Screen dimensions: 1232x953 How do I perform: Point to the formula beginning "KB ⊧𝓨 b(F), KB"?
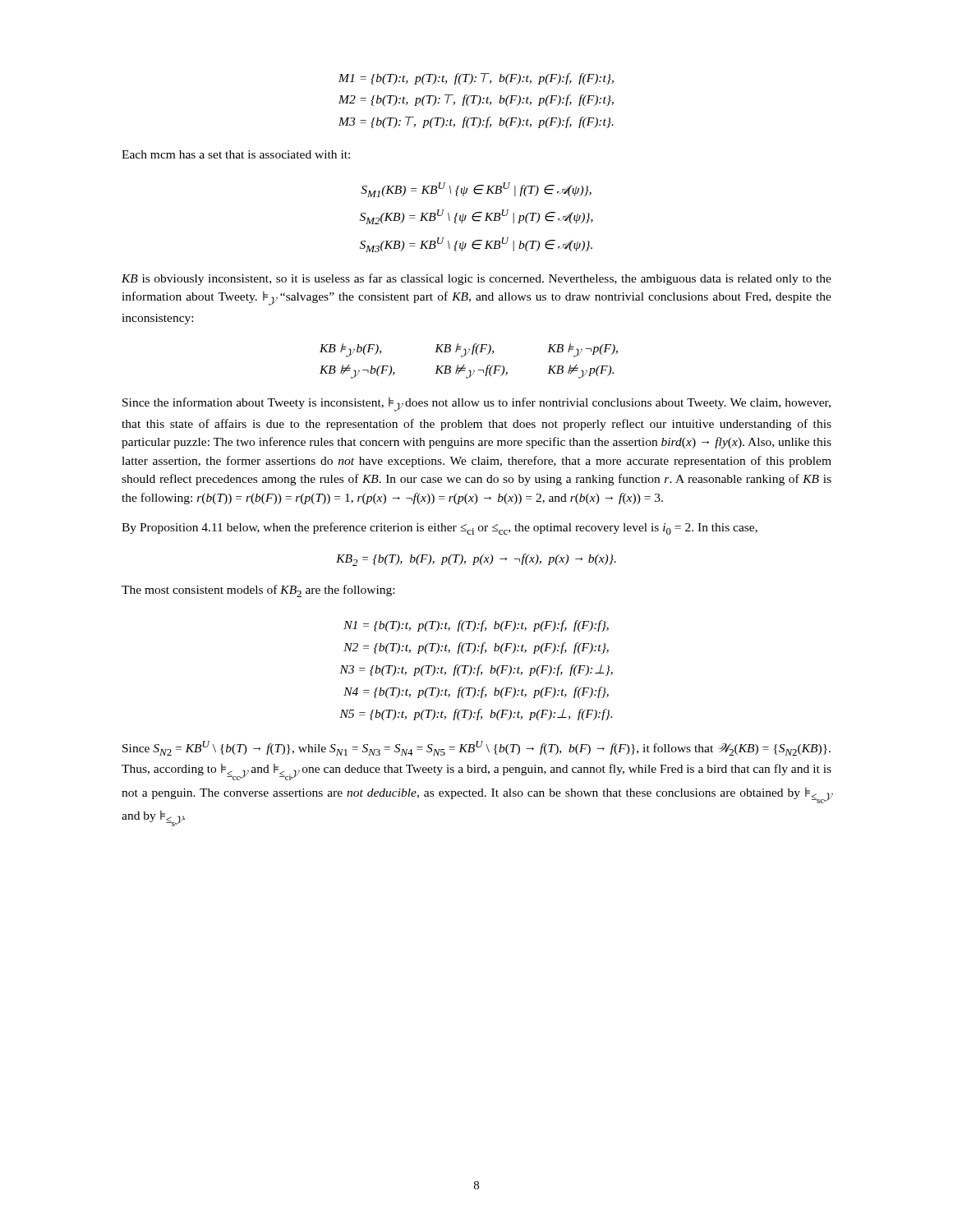tap(476, 360)
